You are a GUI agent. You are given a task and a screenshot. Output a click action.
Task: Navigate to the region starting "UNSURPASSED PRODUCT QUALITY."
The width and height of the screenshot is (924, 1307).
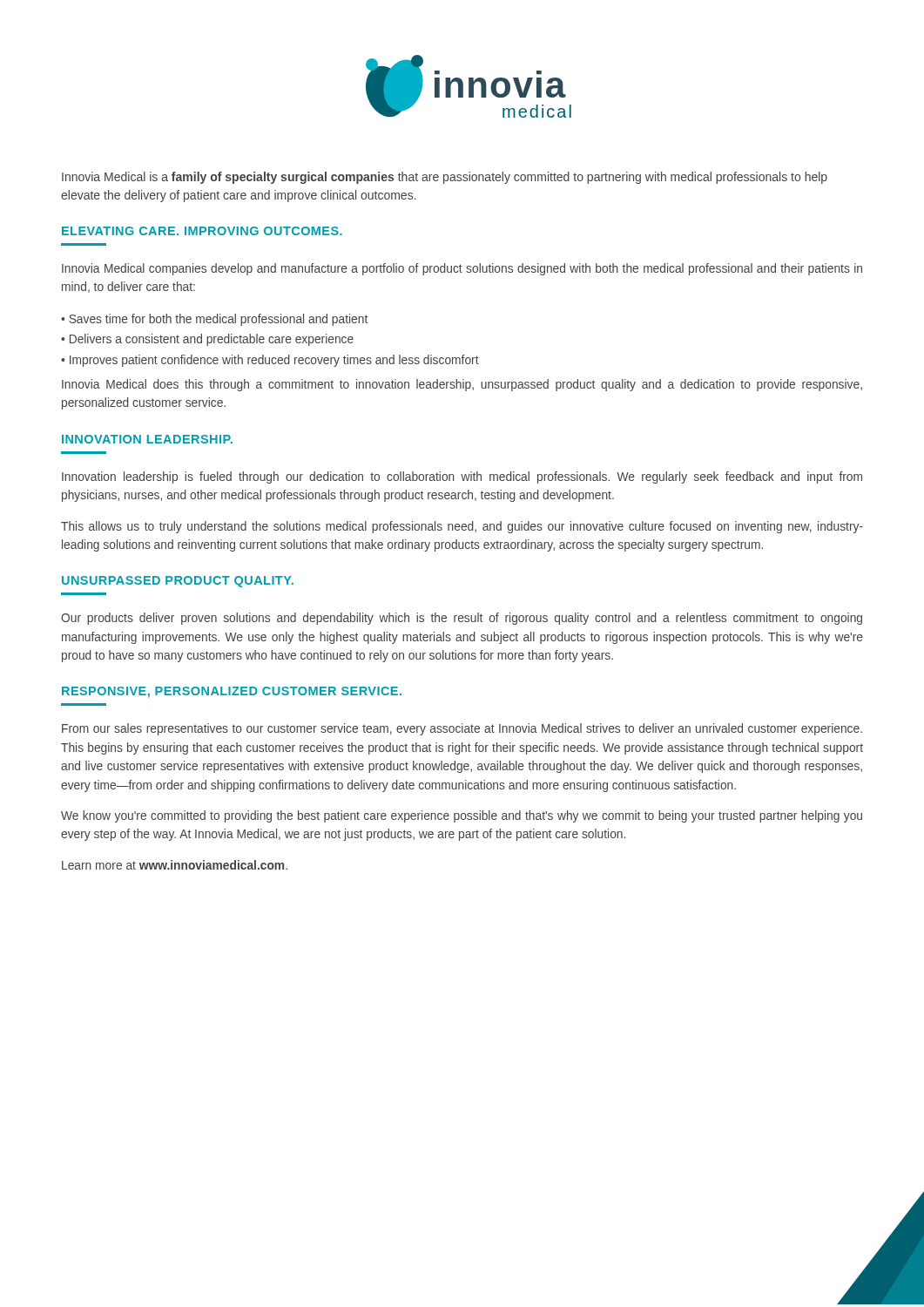[178, 581]
